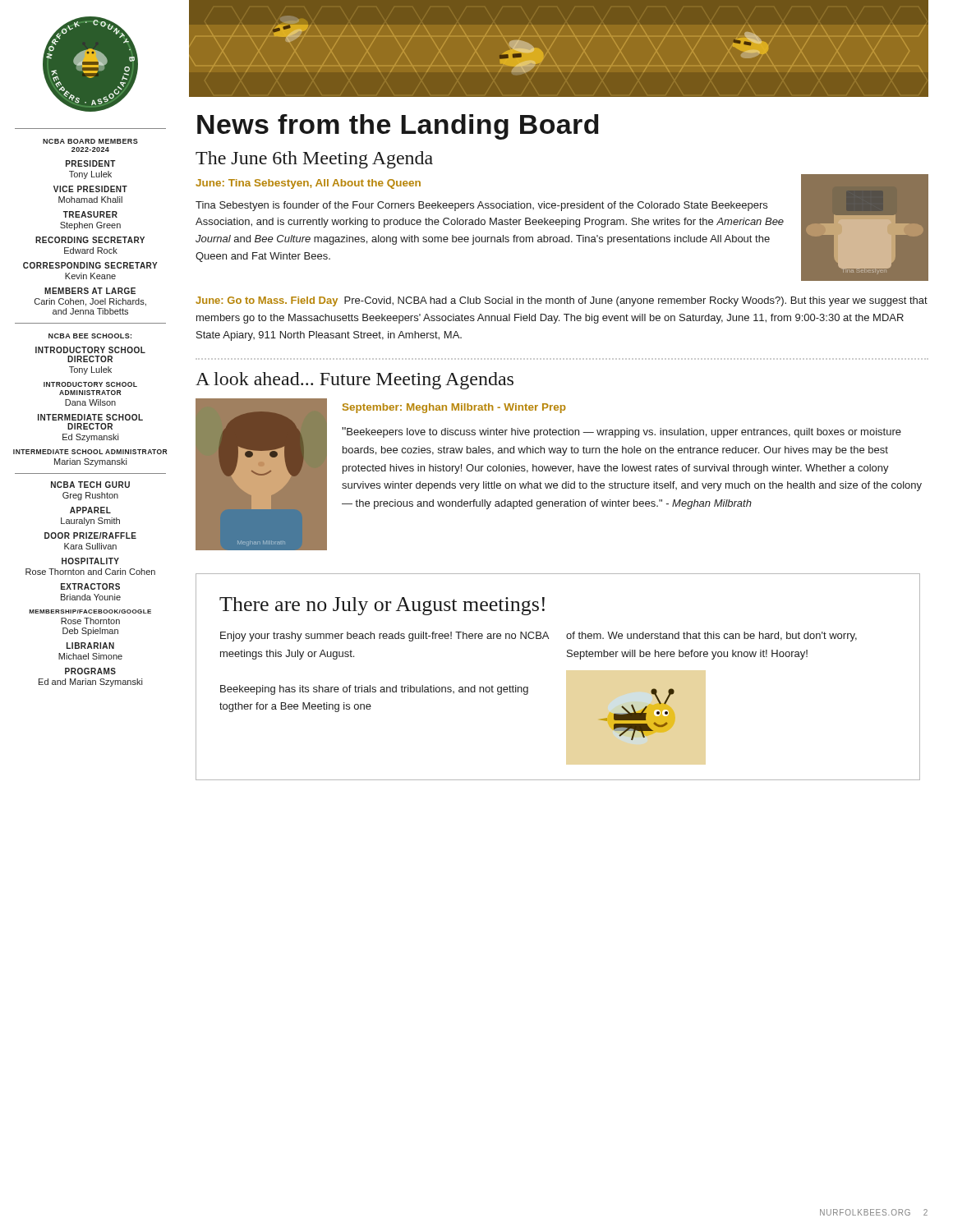Viewport: 953px width, 1232px height.
Task: Select the section header containing "A look ahead... Future Meeting"
Action: coord(354,381)
